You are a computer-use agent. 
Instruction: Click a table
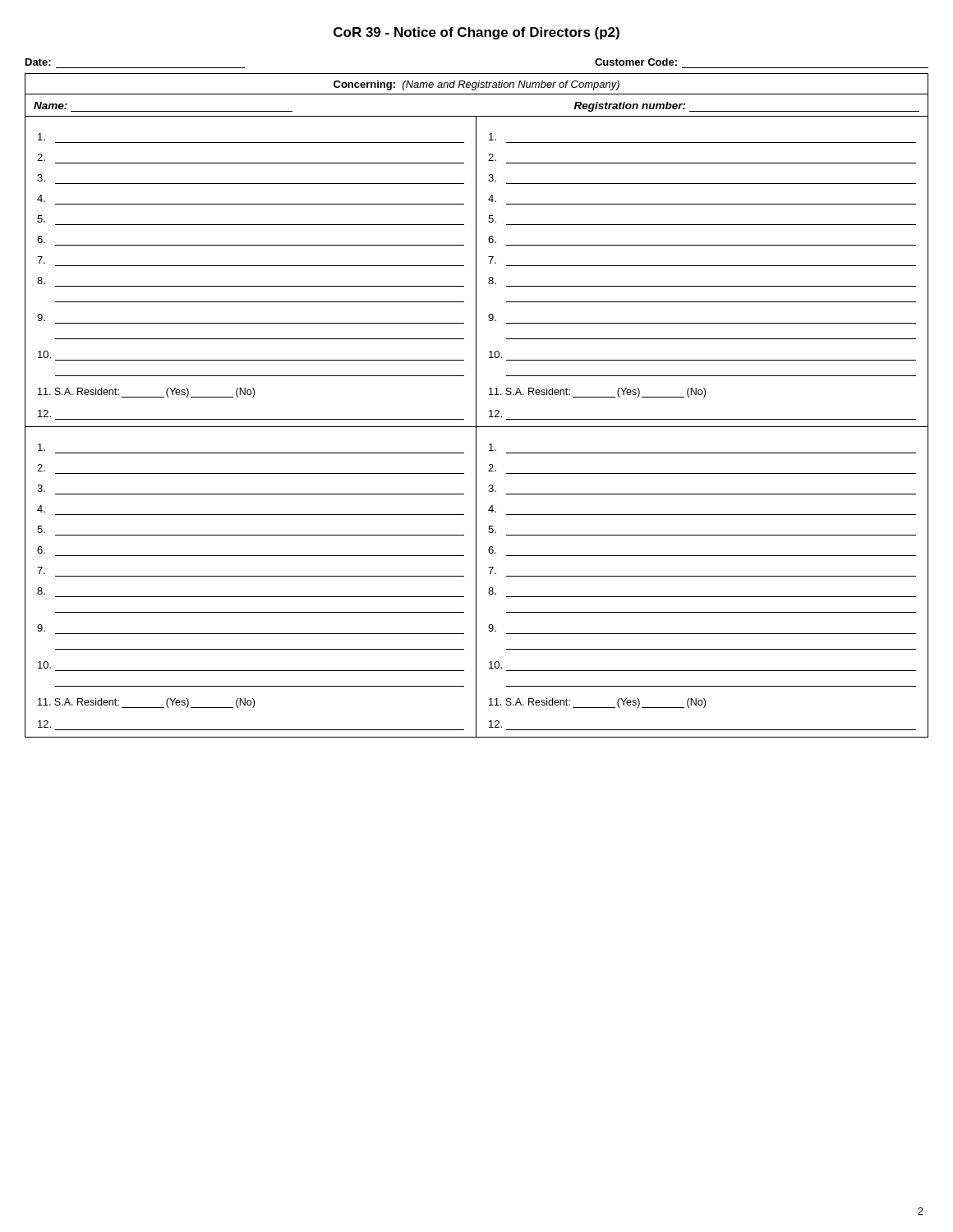476,405
